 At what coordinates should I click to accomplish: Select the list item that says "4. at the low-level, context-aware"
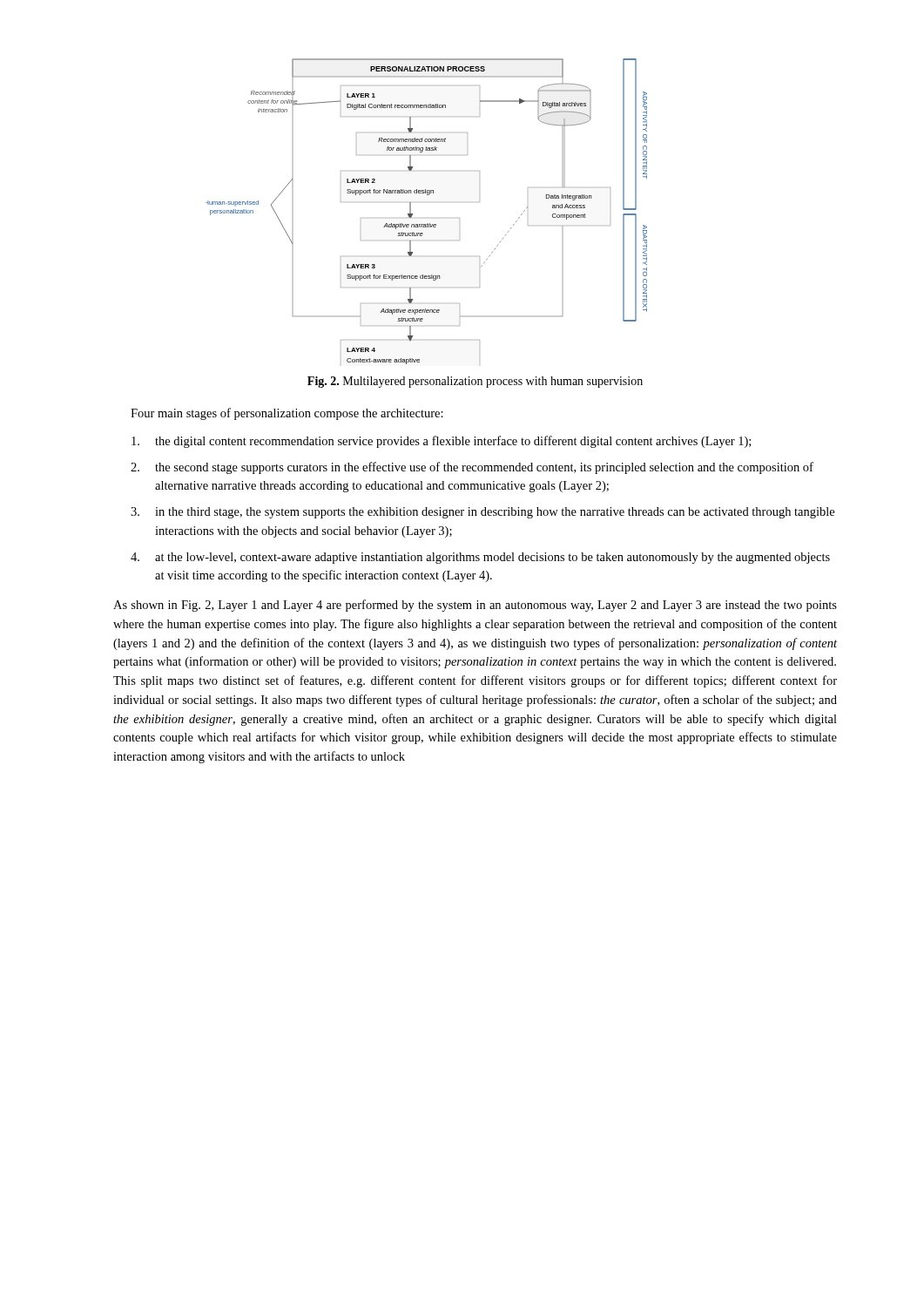[x=484, y=567]
